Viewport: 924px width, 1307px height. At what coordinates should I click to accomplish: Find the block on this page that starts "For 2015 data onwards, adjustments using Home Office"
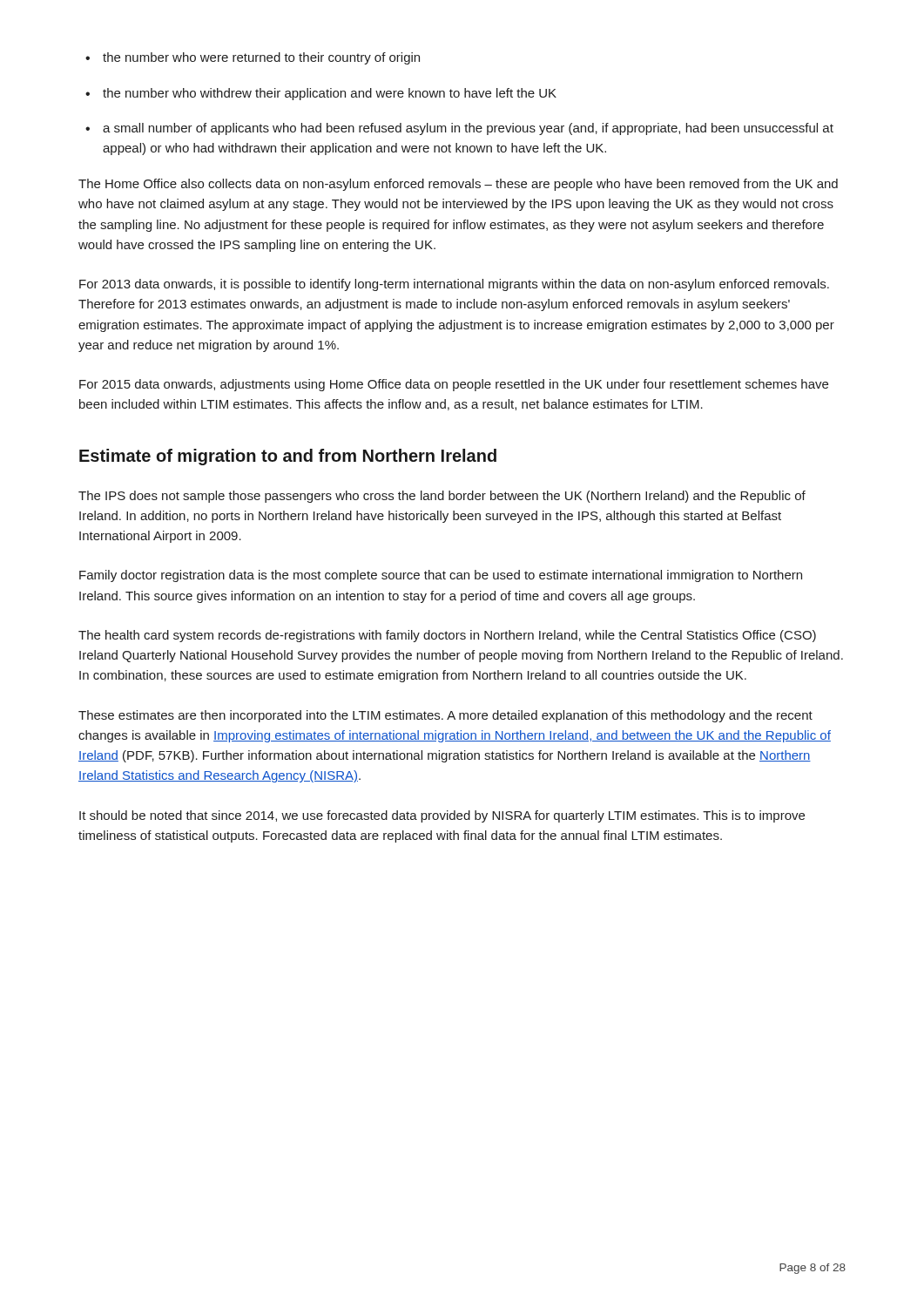click(x=462, y=394)
